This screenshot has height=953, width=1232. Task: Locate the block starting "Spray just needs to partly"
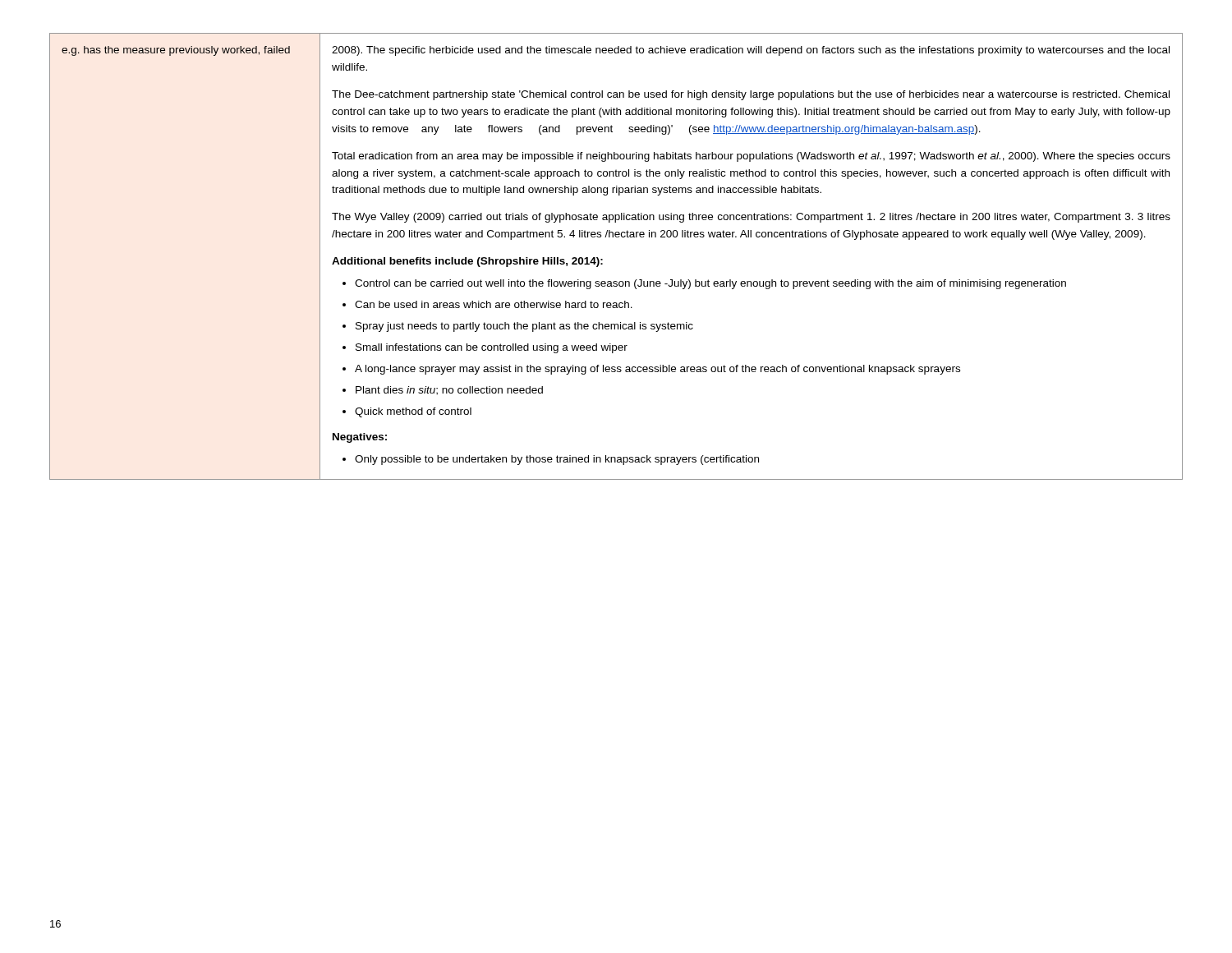click(524, 326)
